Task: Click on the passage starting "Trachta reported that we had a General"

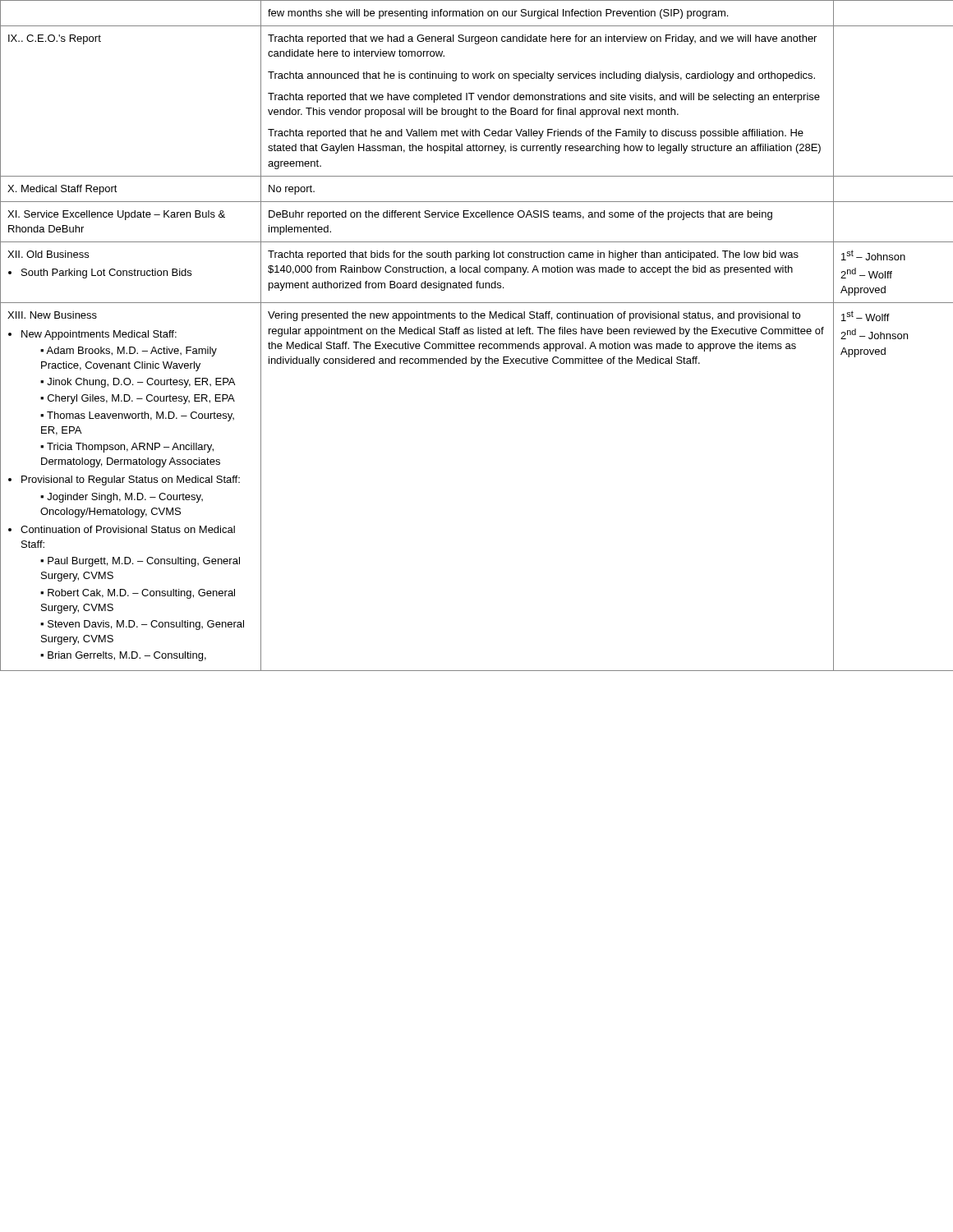Action: pos(547,101)
